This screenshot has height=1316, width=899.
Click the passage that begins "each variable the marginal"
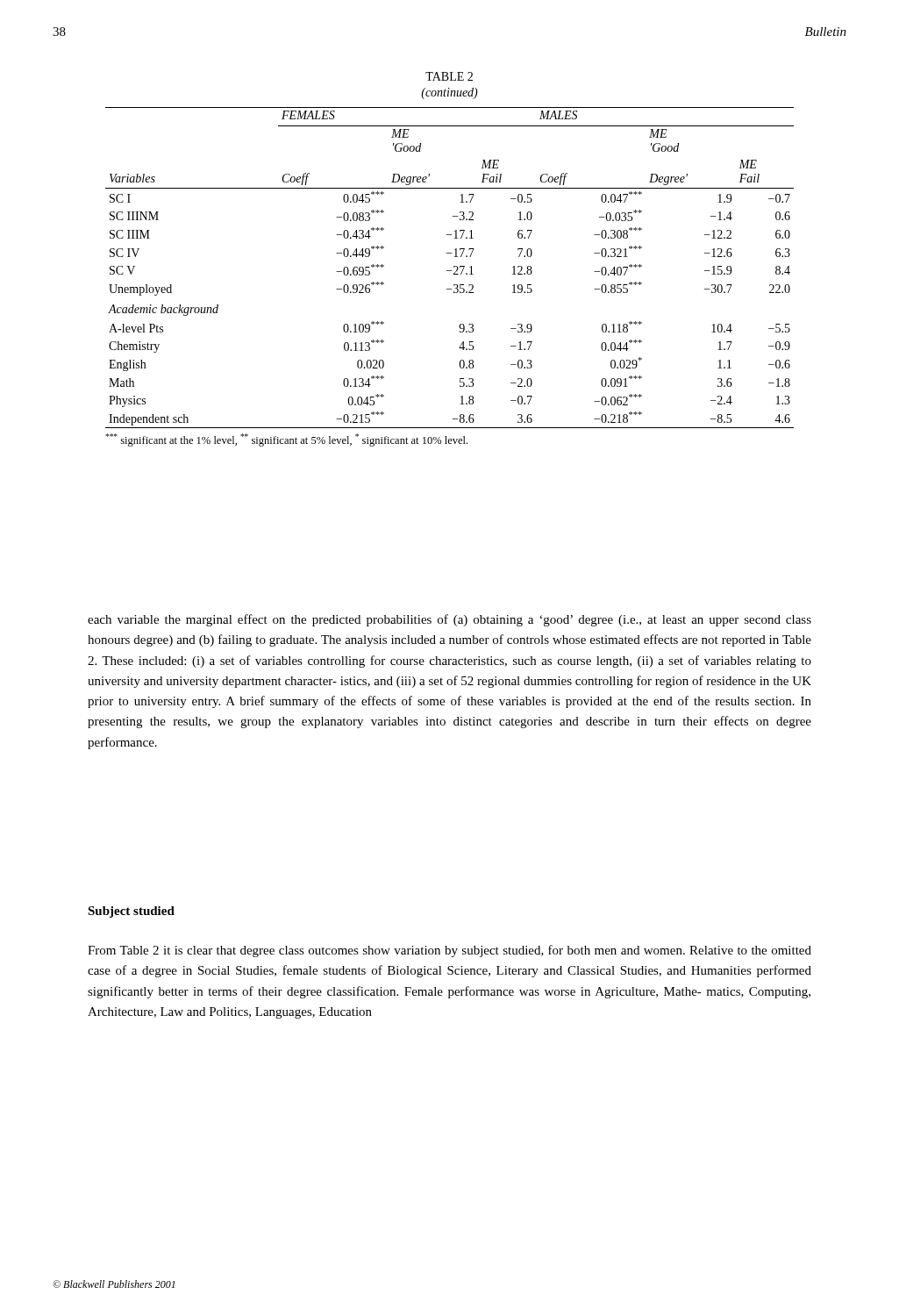[x=450, y=681]
